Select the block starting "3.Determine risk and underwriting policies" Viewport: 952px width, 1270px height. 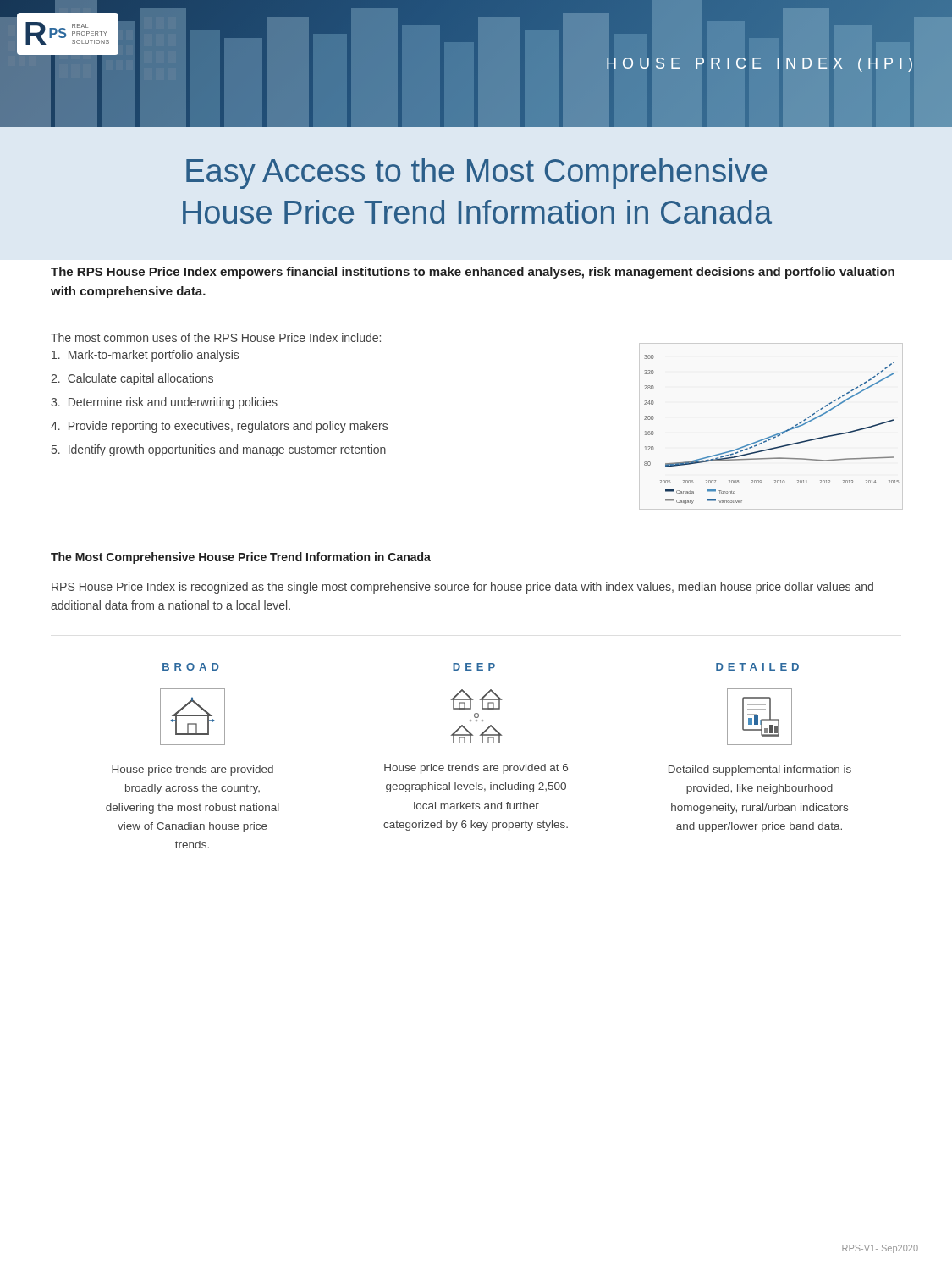pos(164,402)
